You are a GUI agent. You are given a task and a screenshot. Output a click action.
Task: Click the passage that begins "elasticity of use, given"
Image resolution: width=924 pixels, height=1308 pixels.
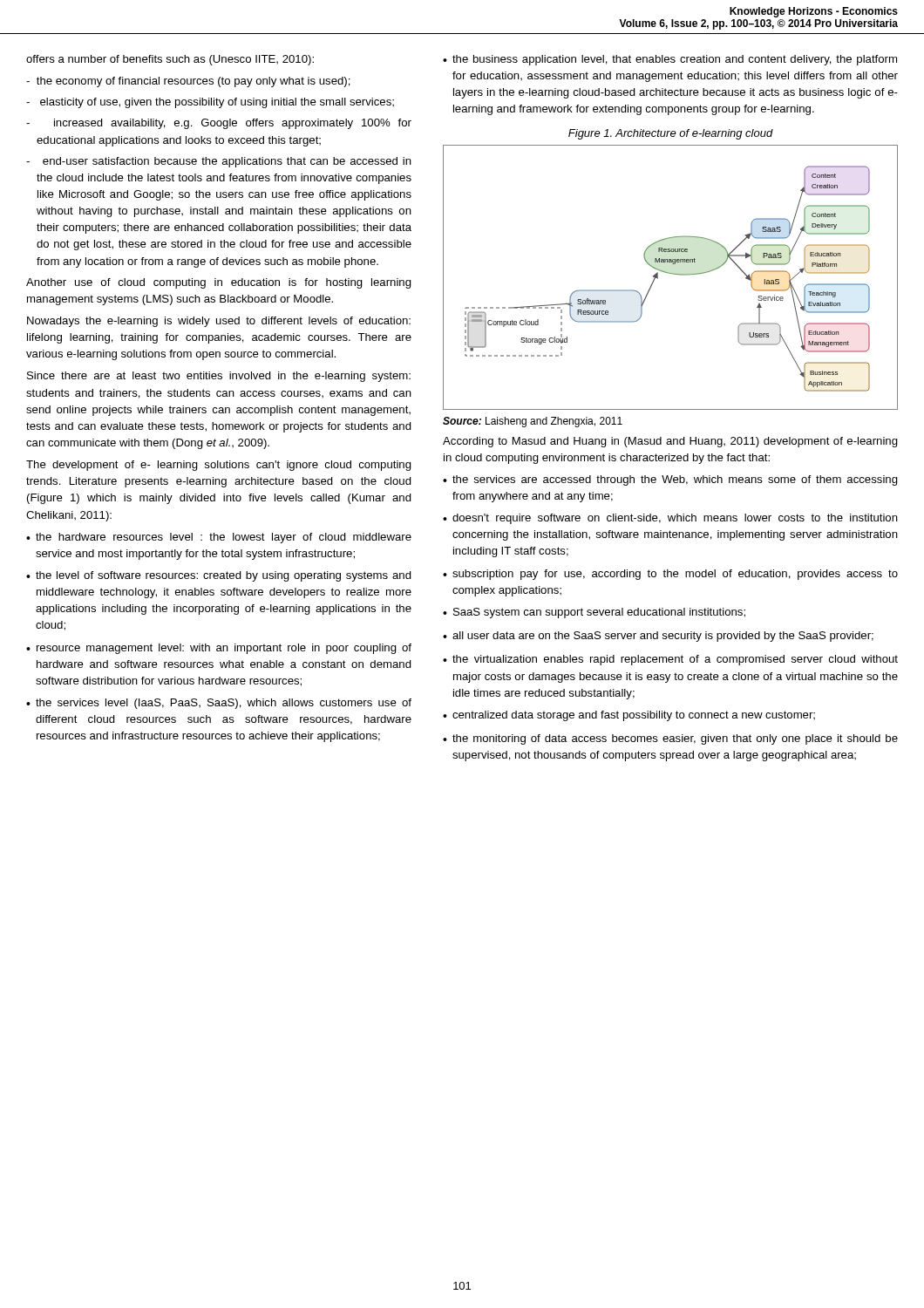[210, 102]
